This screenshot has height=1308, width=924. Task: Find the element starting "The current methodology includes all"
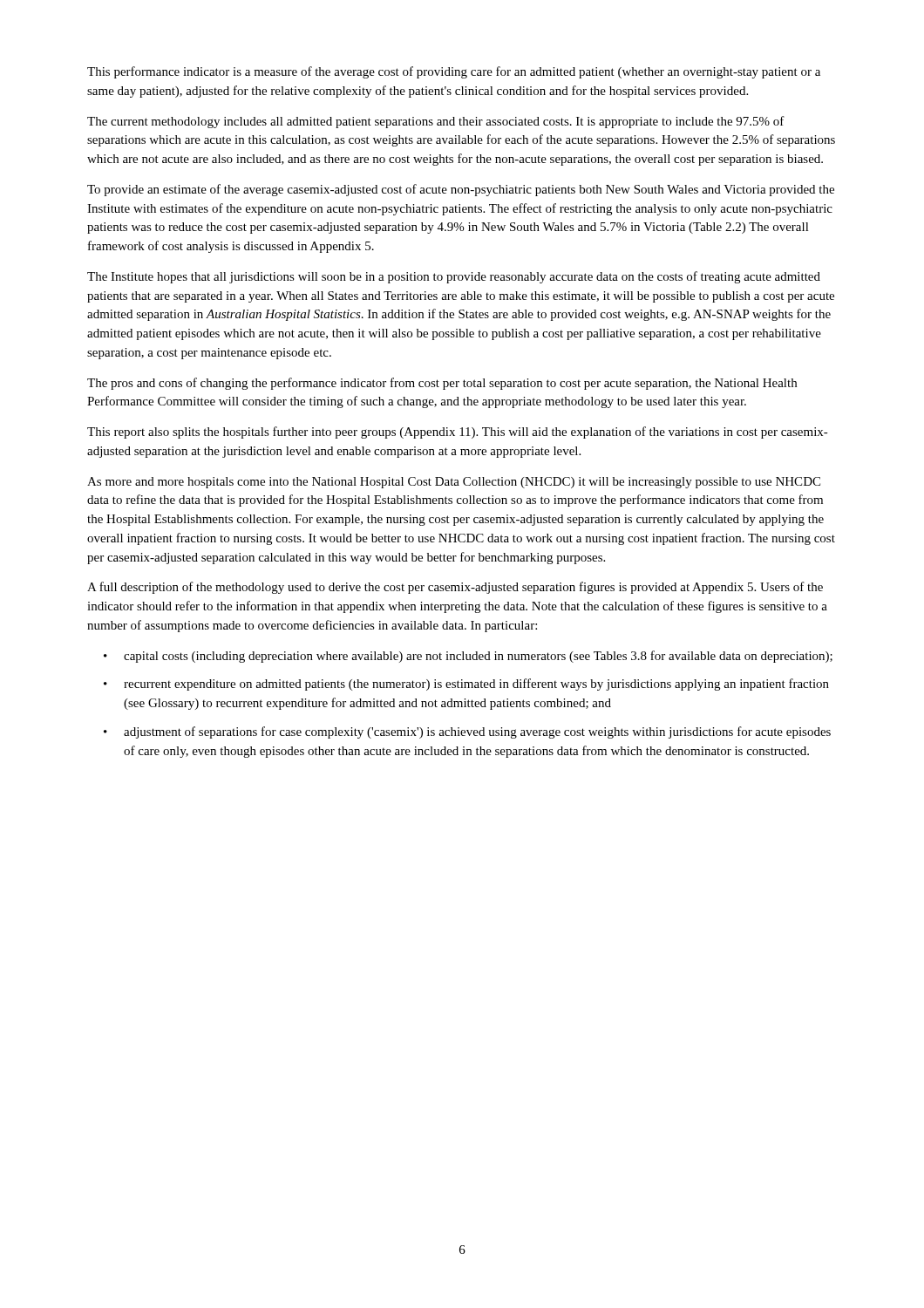point(461,140)
